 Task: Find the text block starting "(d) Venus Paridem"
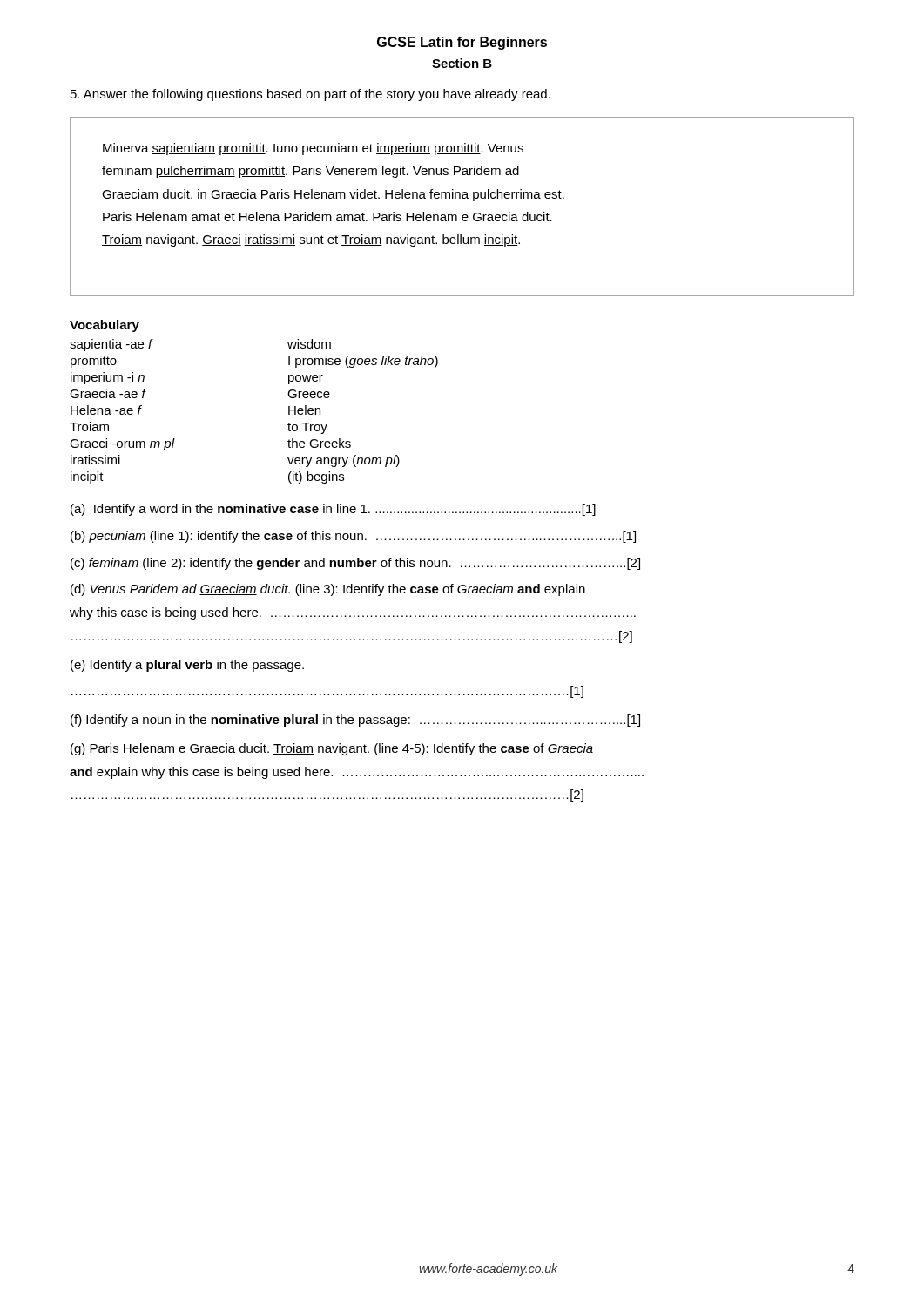[328, 589]
